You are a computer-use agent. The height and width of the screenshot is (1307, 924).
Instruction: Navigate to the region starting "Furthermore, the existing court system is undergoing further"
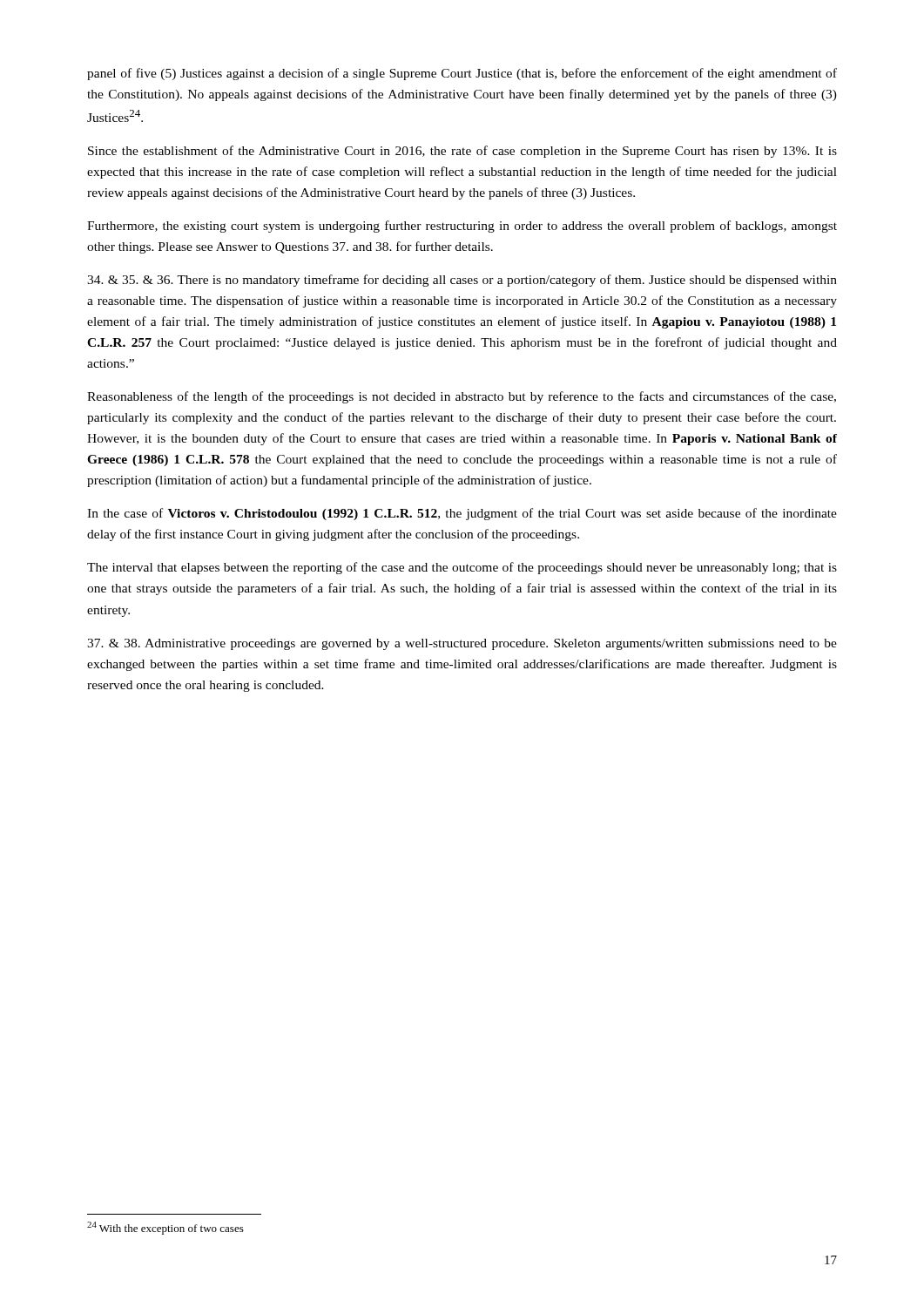coord(462,236)
